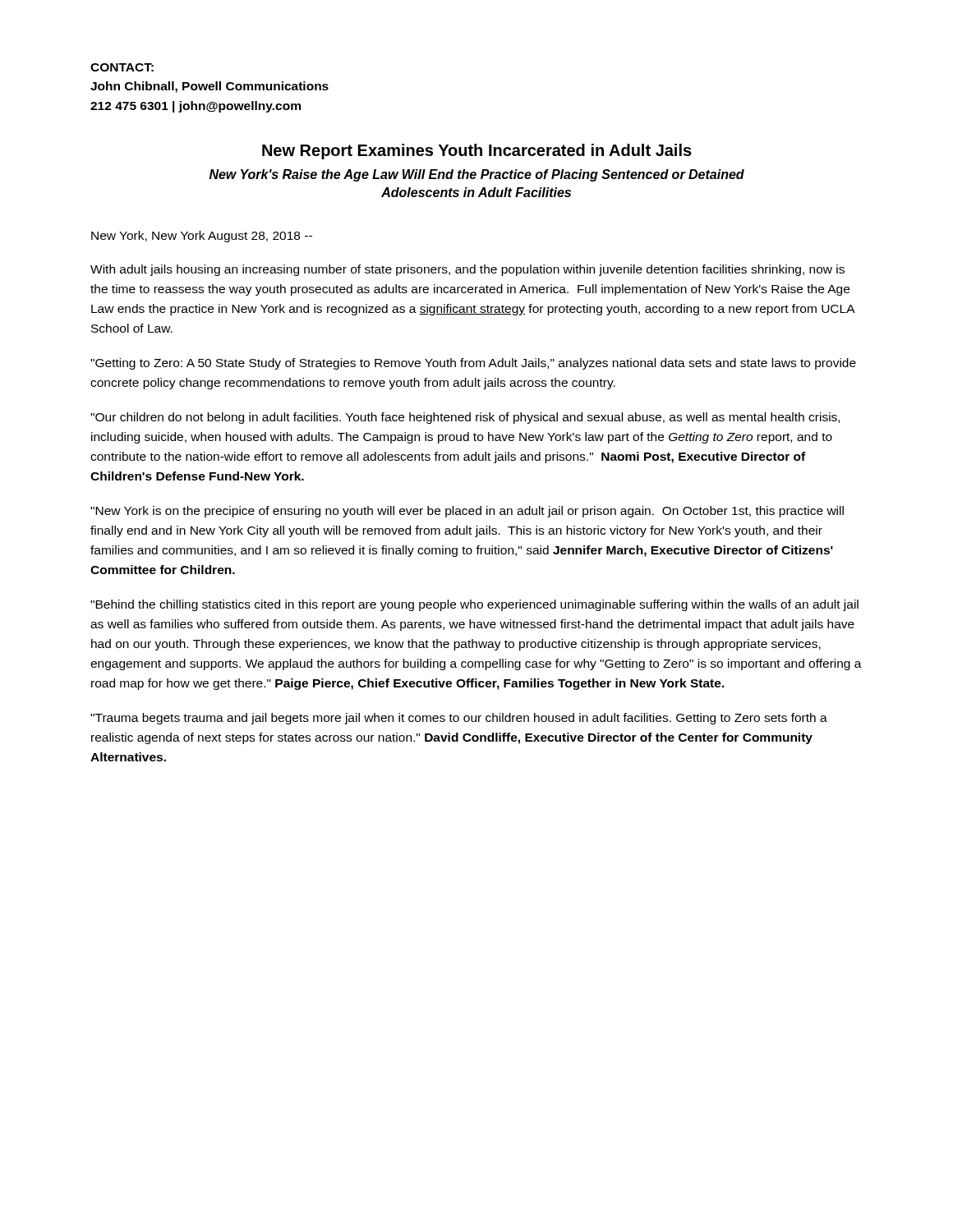
Task: Locate the text starting "New Report Examines Youth Incarcerated in"
Action: tap(476, 171)
